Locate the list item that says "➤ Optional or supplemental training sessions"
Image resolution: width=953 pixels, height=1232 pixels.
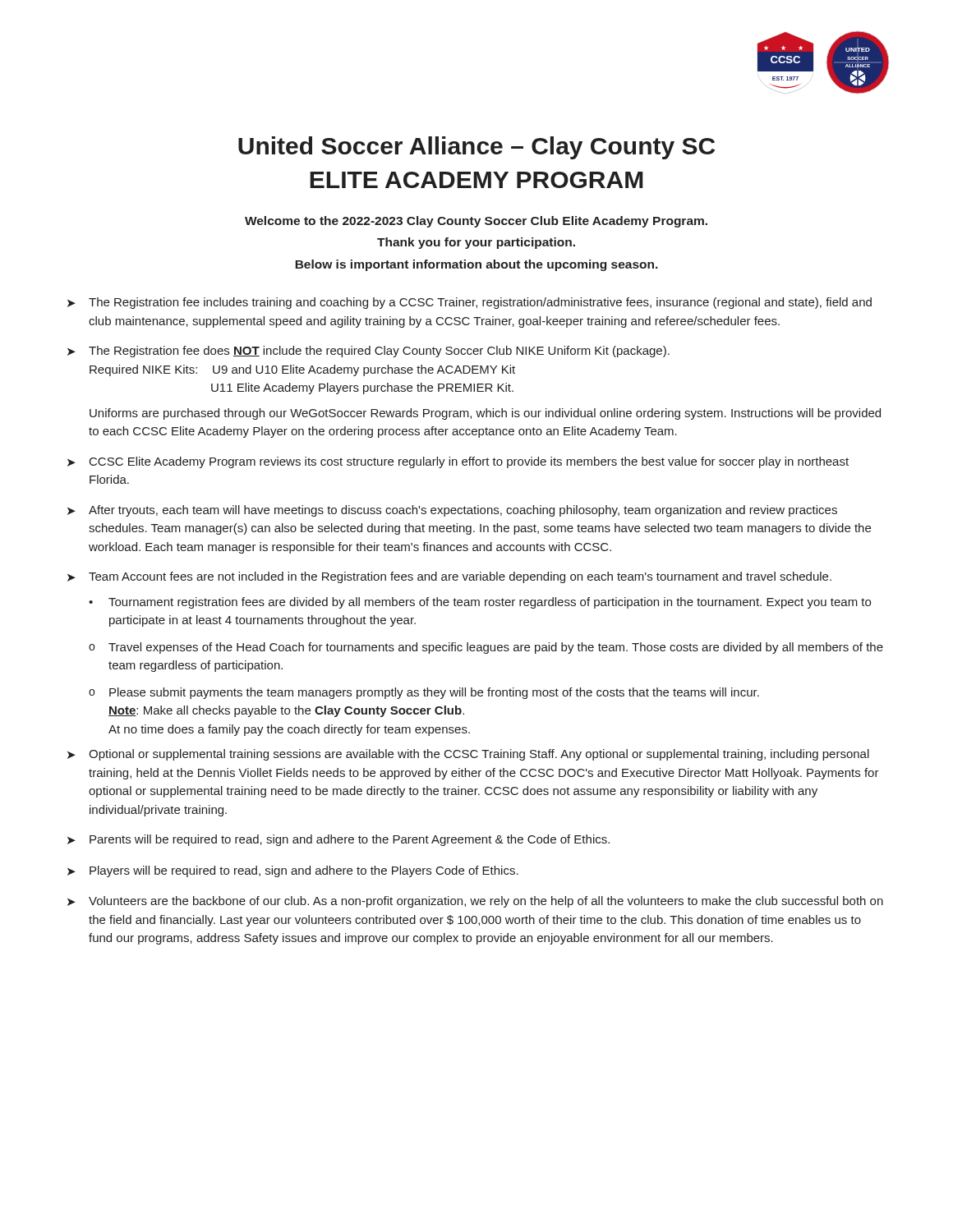click(x=476, y=782)
